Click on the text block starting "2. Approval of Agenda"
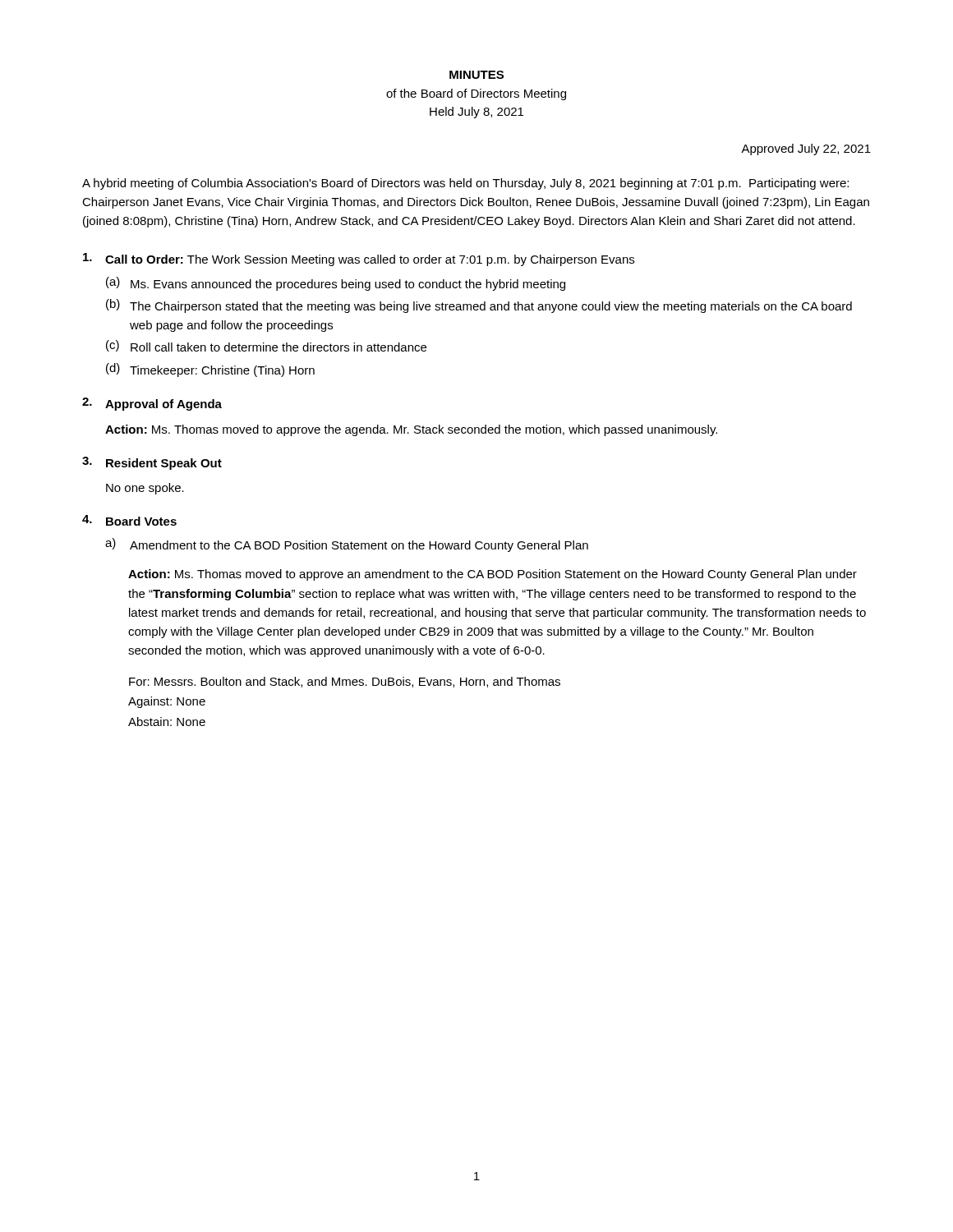This screenshot has width=953, height=1232. (x=152, y=404)
